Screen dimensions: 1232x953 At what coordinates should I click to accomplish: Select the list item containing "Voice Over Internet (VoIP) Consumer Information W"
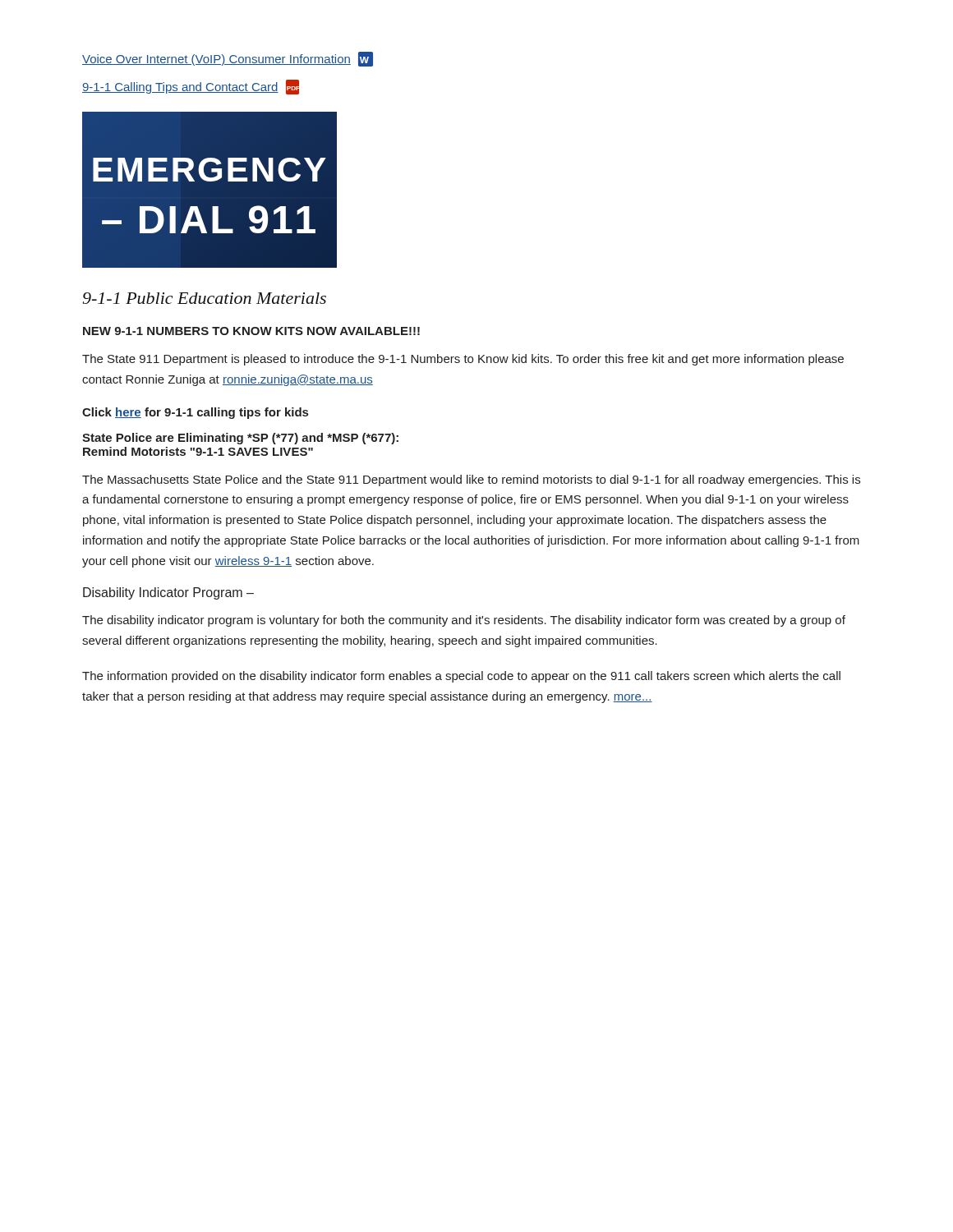tap(228, 59)
